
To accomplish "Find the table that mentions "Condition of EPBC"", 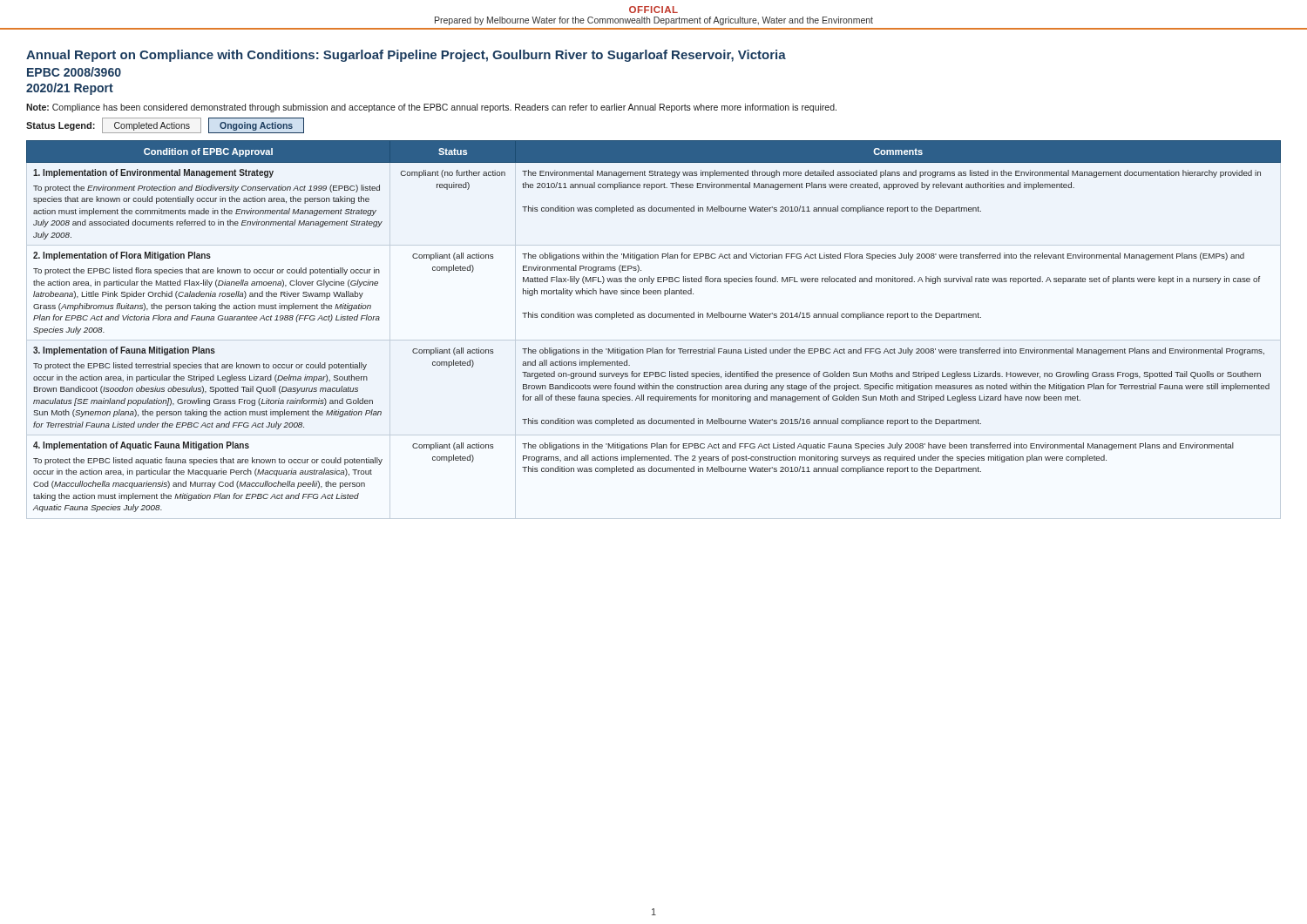I will coord(654,329).
